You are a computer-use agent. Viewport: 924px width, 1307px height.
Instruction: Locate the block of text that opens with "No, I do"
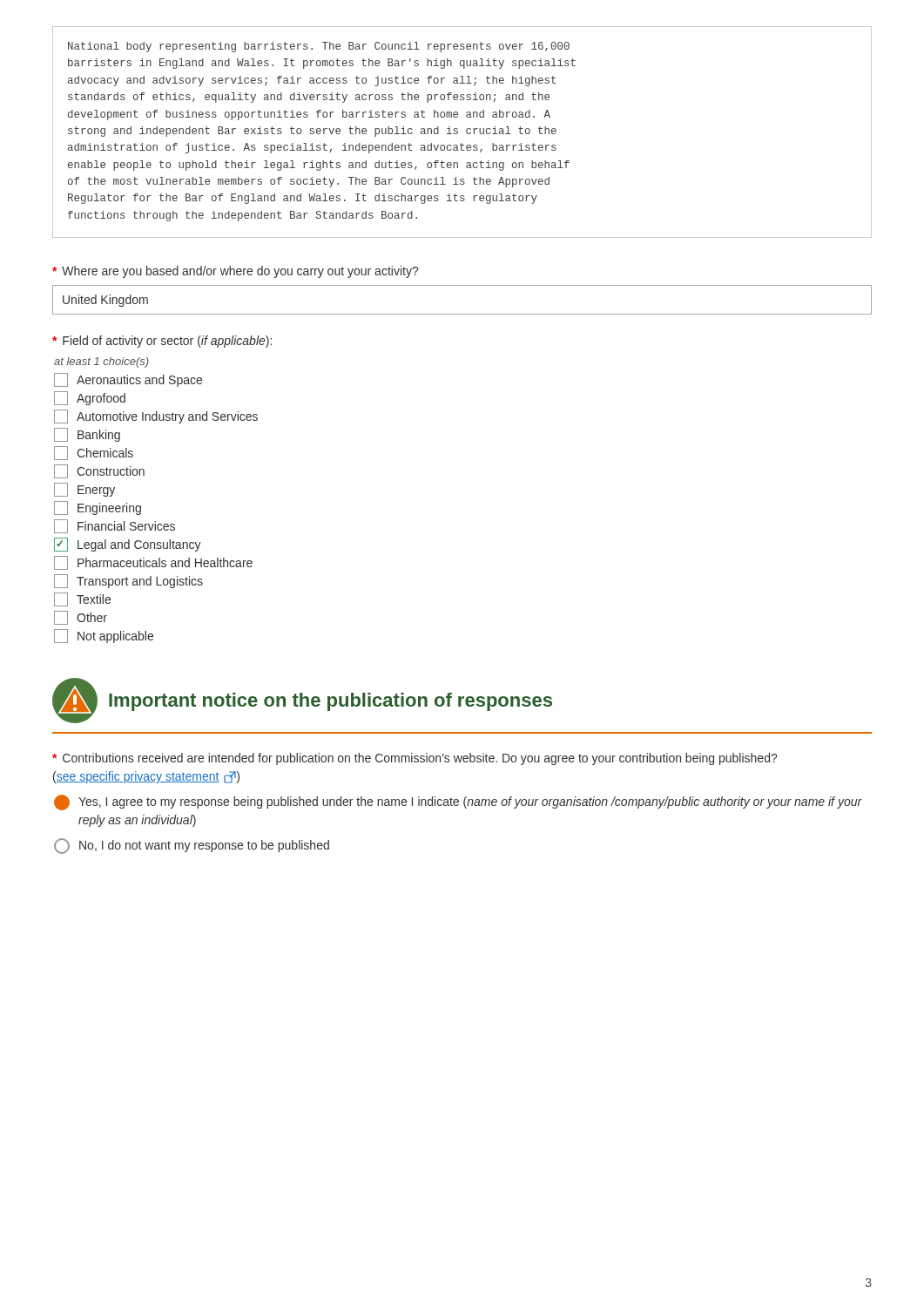tap(192, 846)
